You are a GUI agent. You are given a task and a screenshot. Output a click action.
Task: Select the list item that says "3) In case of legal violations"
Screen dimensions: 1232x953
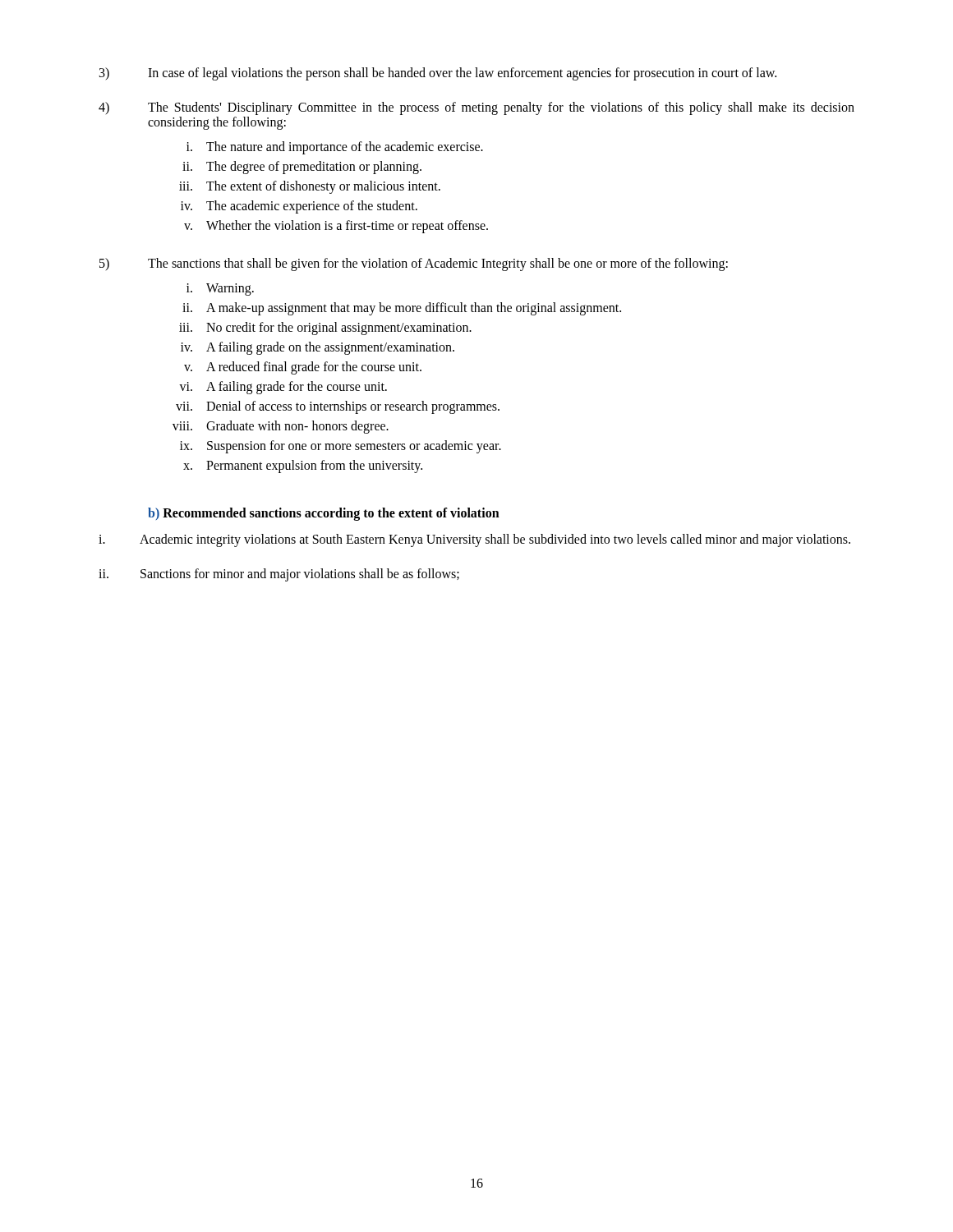476,73
